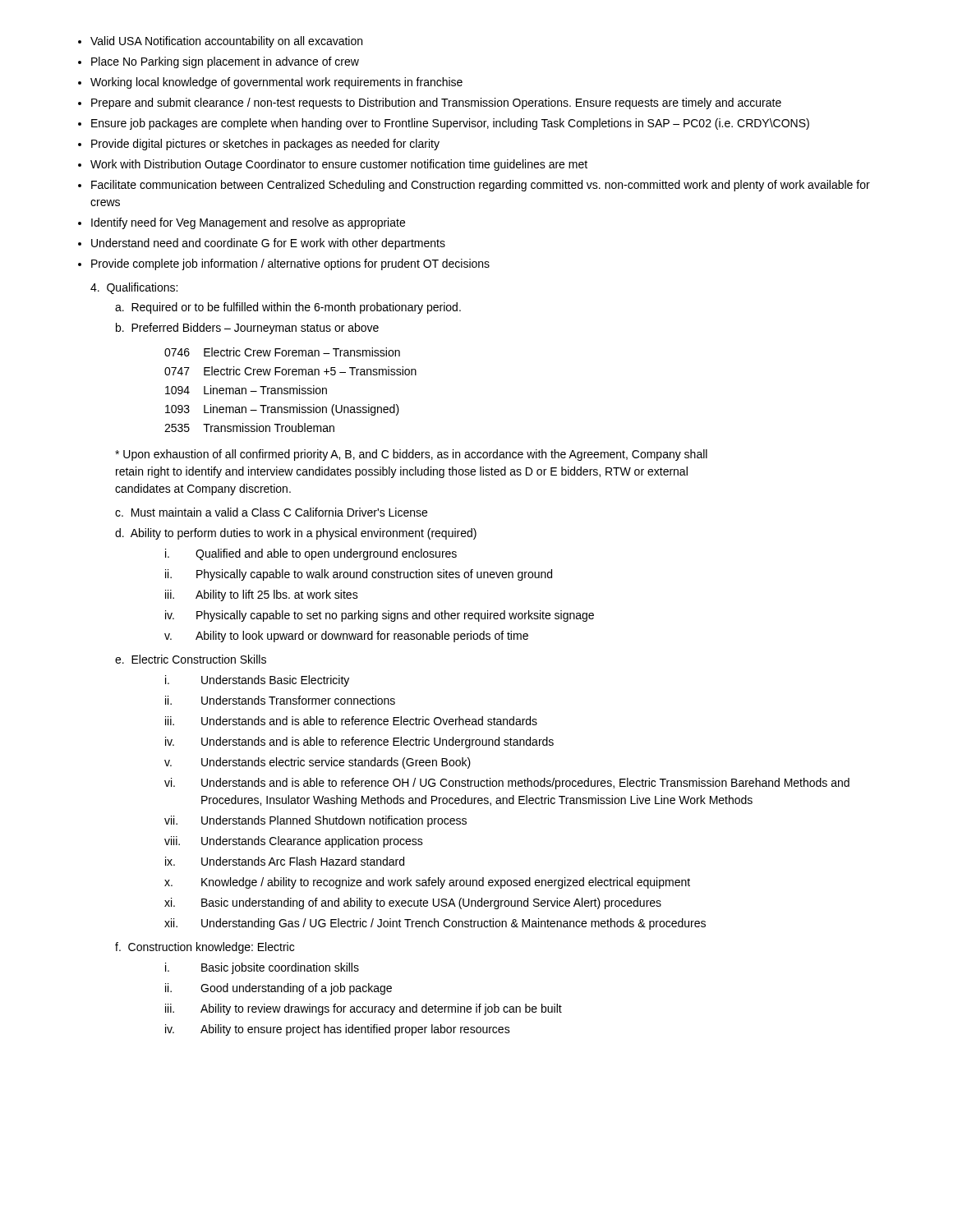The height and width of the screenshot is (1232, 953).
Task: Find the list item containing "i. Understands Basic Electricity ii. Understands Transformer"
Action: (x=526, y=802)
